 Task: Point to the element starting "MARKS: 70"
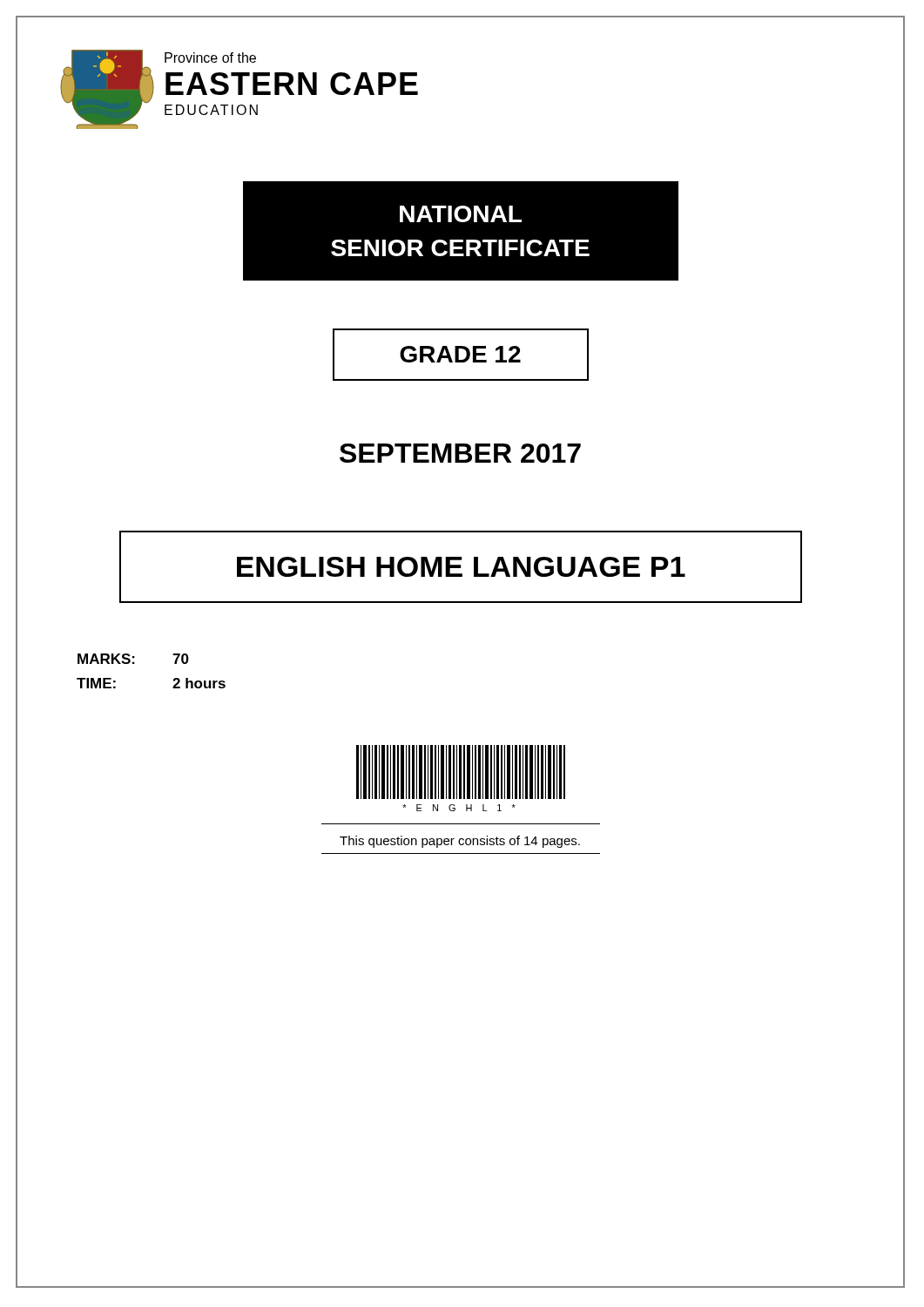[x=133, y=660]
